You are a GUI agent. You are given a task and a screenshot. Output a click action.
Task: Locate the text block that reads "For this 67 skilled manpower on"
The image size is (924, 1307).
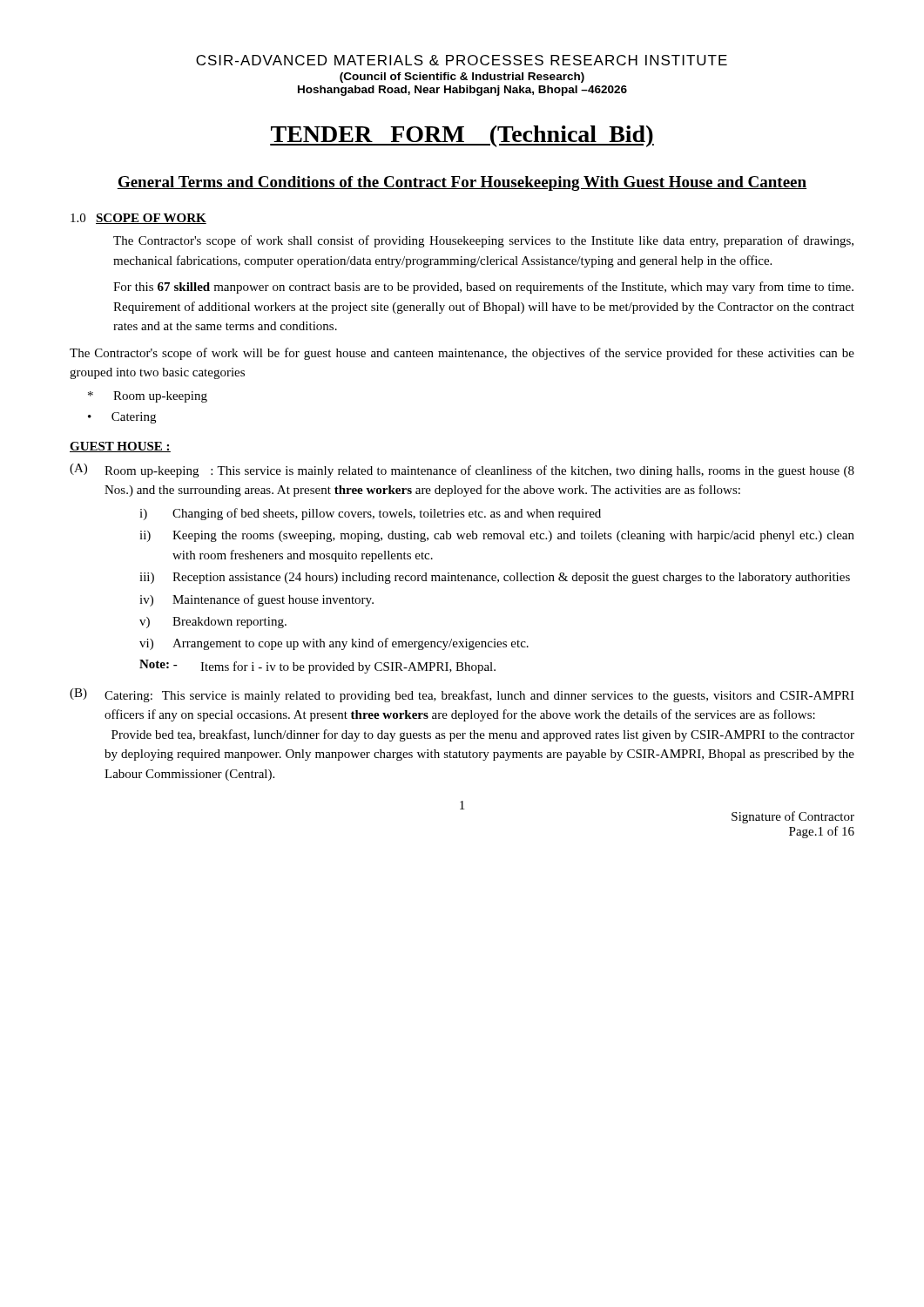point(484,306)
